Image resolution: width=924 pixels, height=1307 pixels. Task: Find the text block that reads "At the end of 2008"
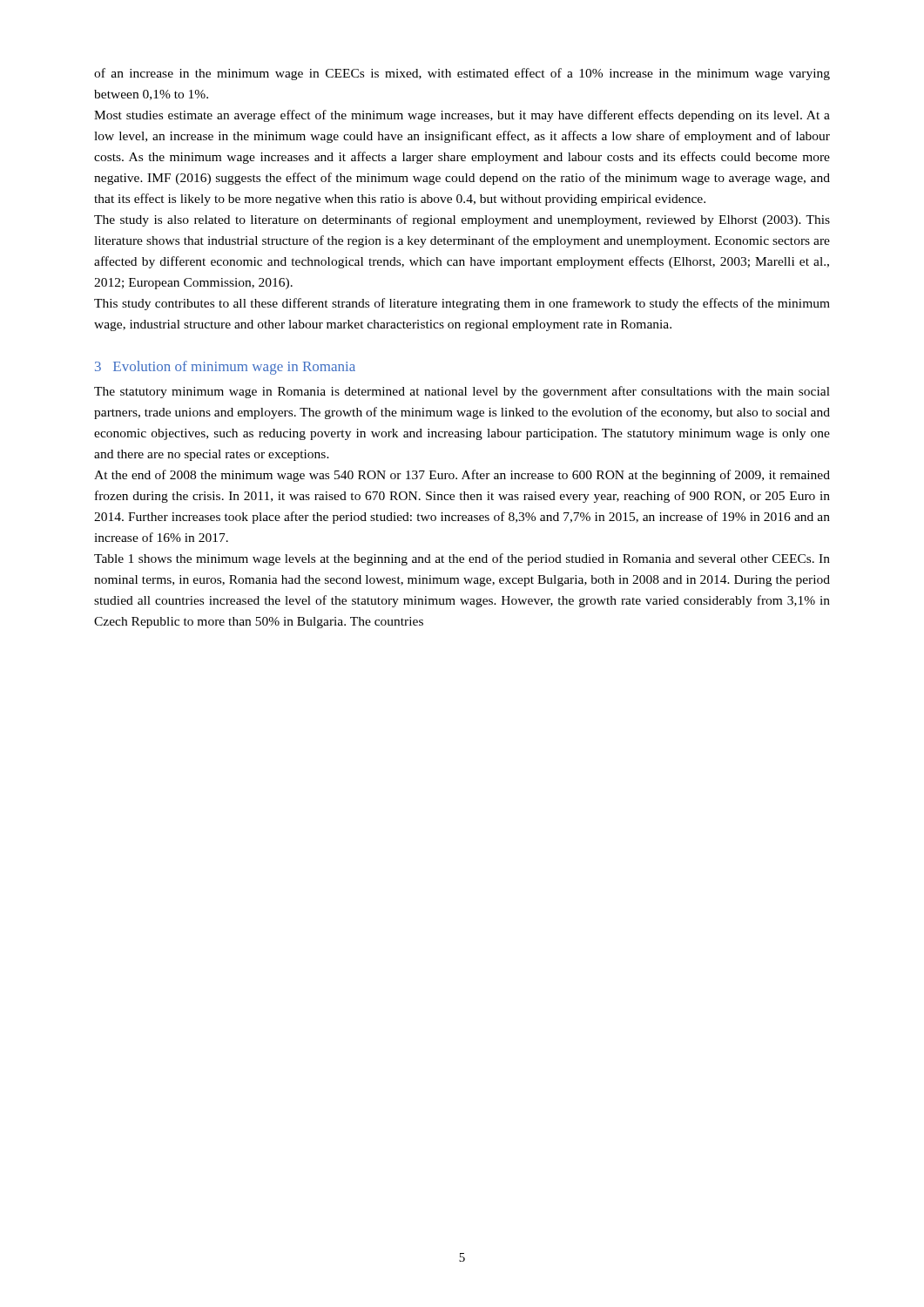coord(462,506)
